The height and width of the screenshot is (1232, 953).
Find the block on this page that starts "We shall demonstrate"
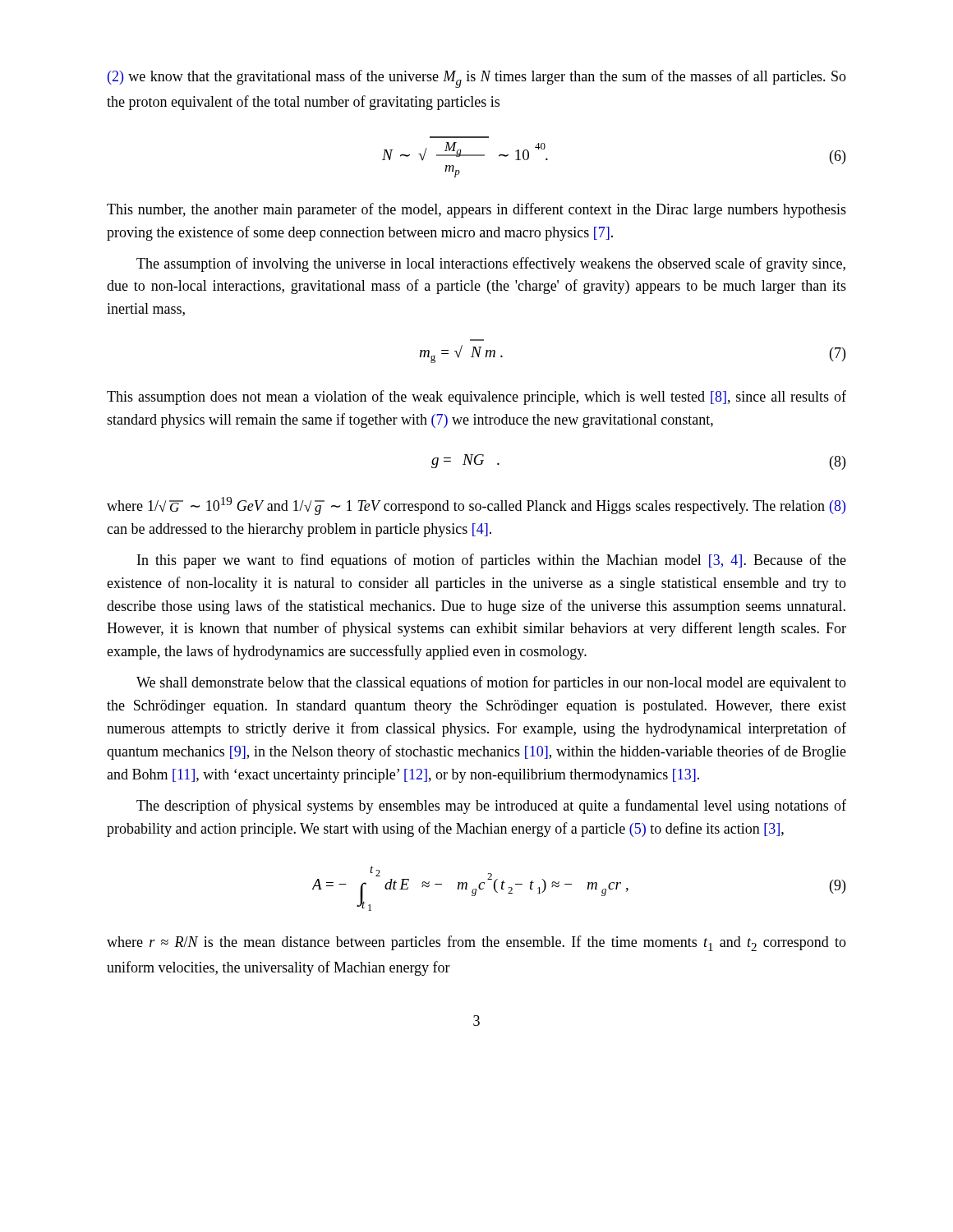pos(476,729)
